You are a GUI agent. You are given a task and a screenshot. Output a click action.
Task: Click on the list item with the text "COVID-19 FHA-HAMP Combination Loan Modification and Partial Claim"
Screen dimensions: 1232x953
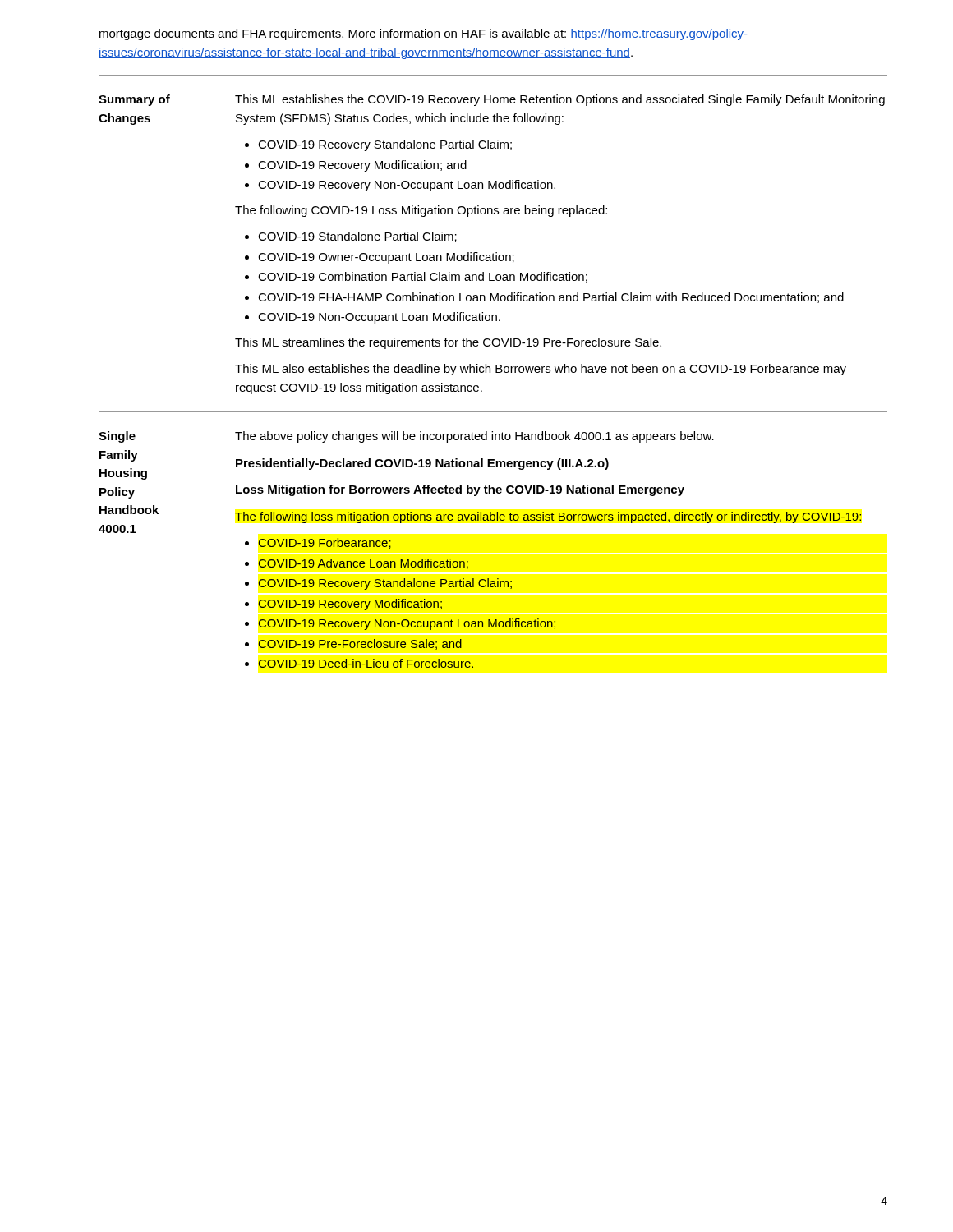(x=573, y=297)
